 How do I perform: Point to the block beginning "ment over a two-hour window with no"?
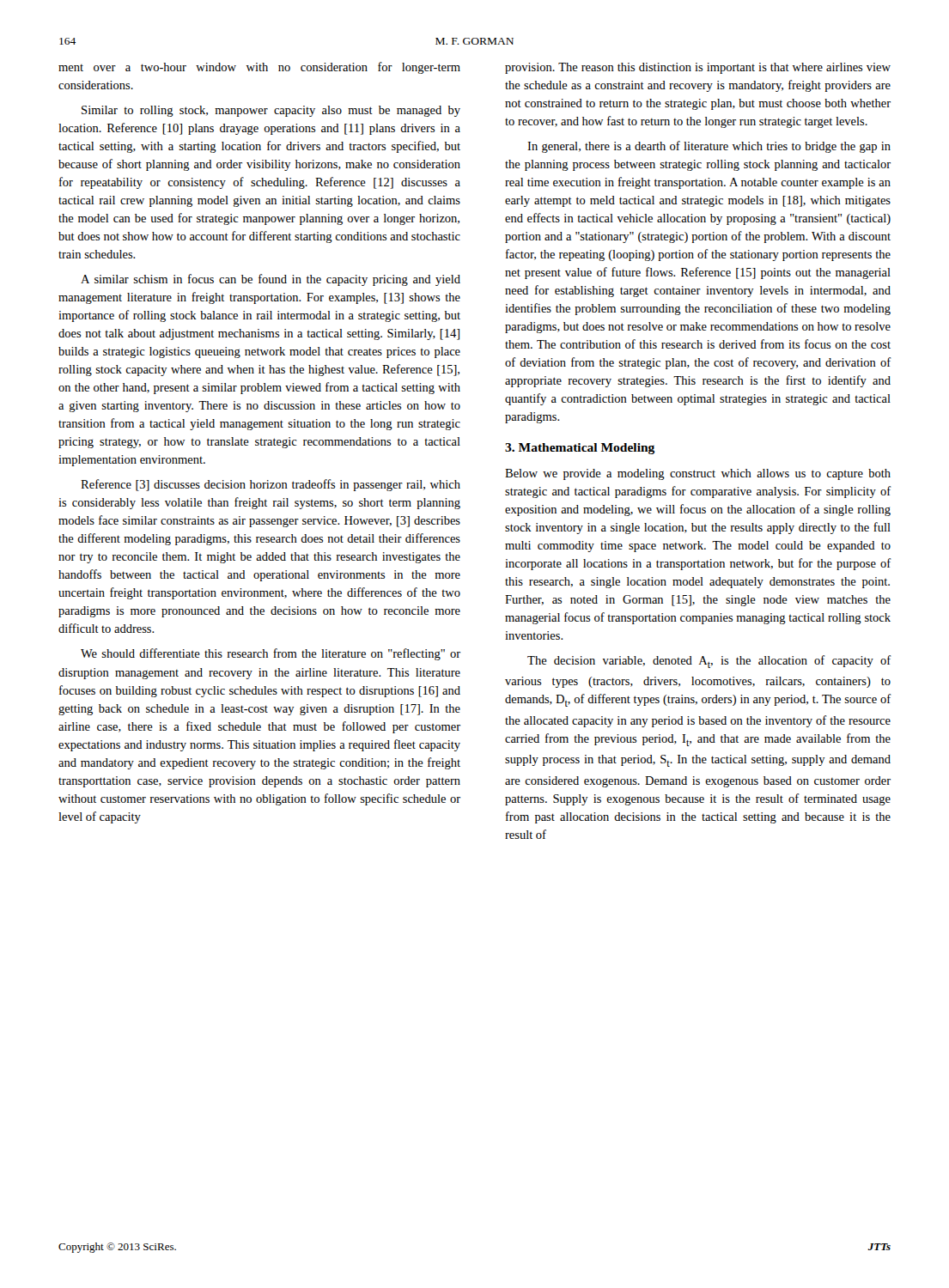click(x=259, y=442)
